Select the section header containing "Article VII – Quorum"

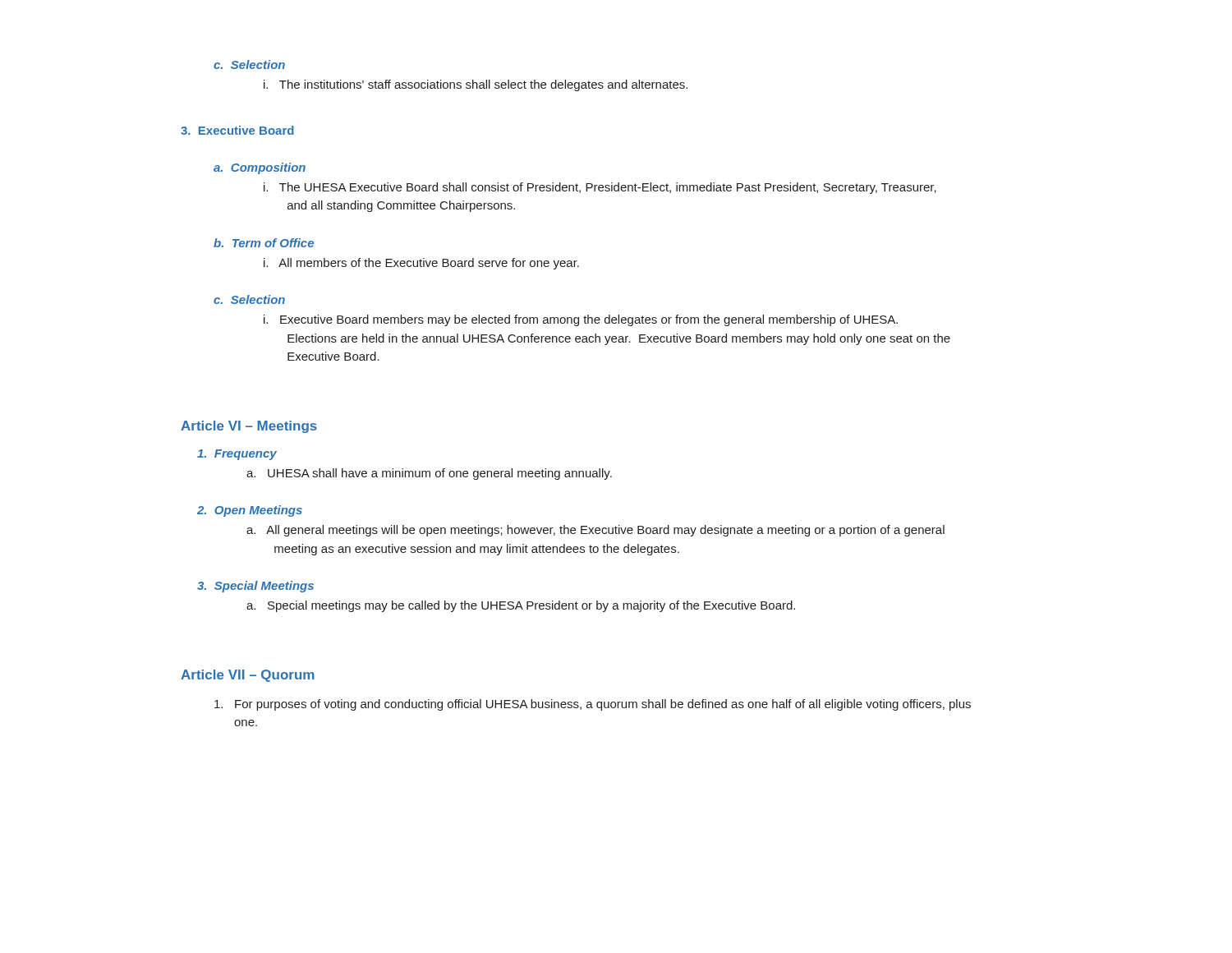pyautogui.click(x=248, y=674)
